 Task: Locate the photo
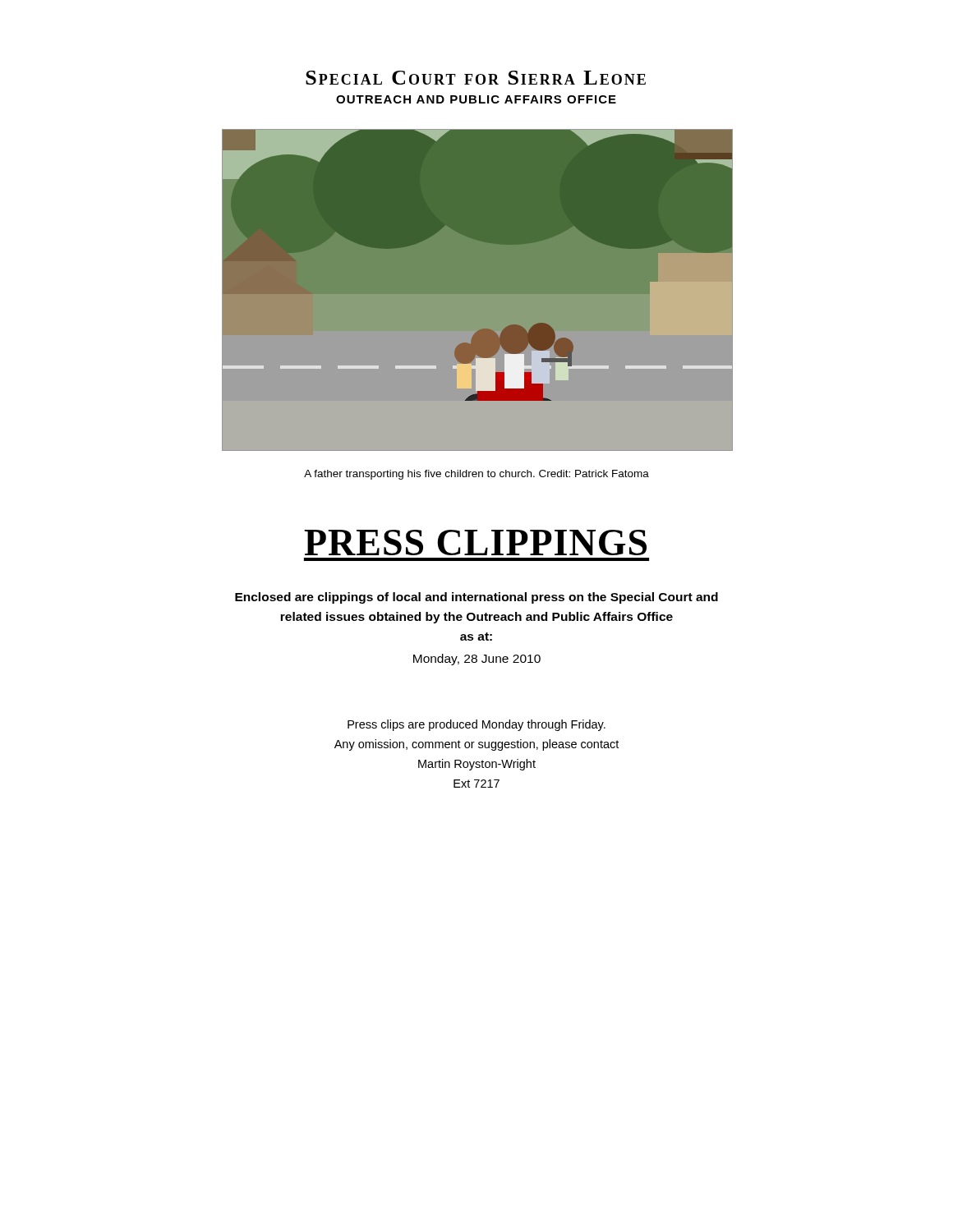[476, 290]
